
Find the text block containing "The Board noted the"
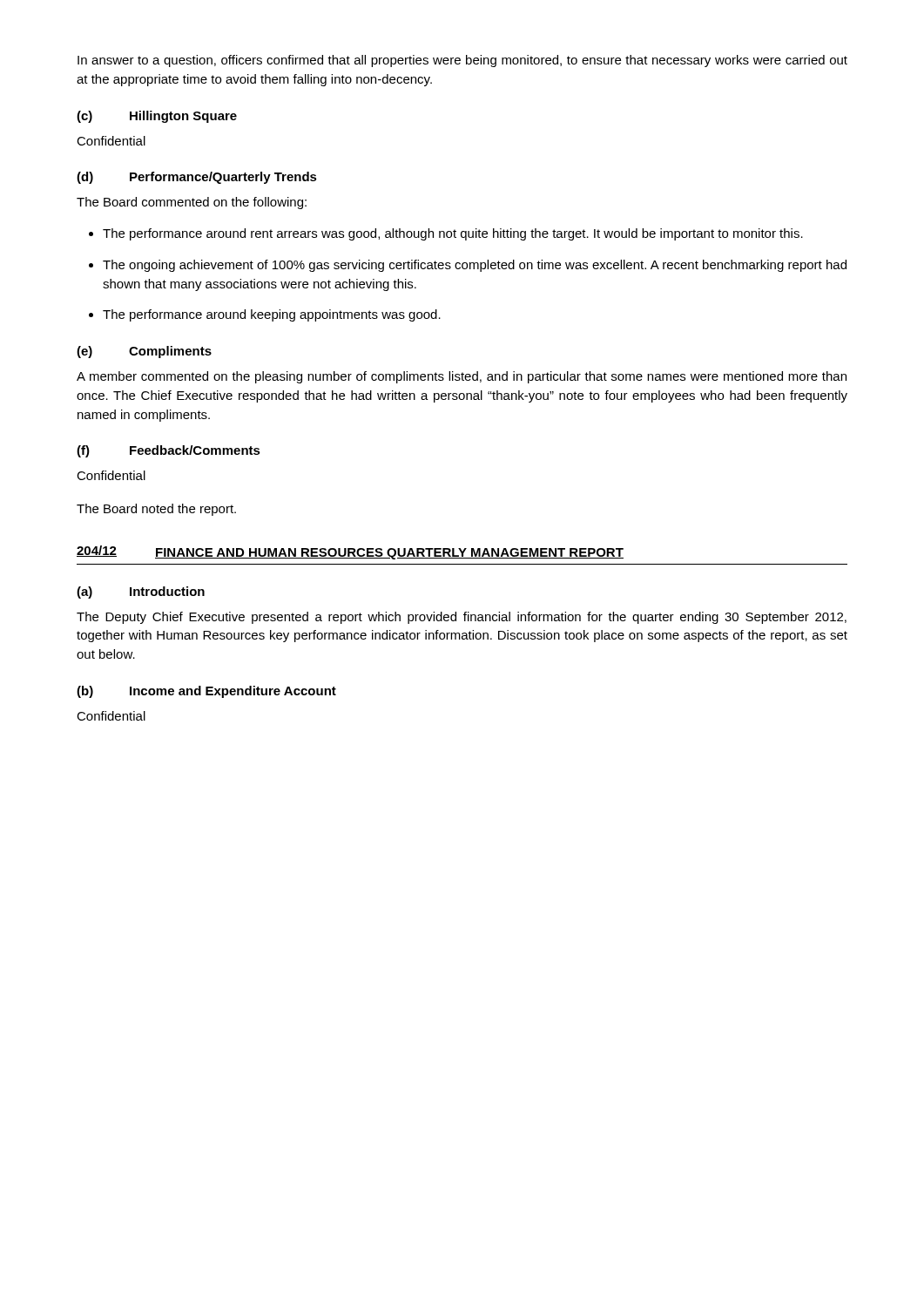tap(156, 510)
